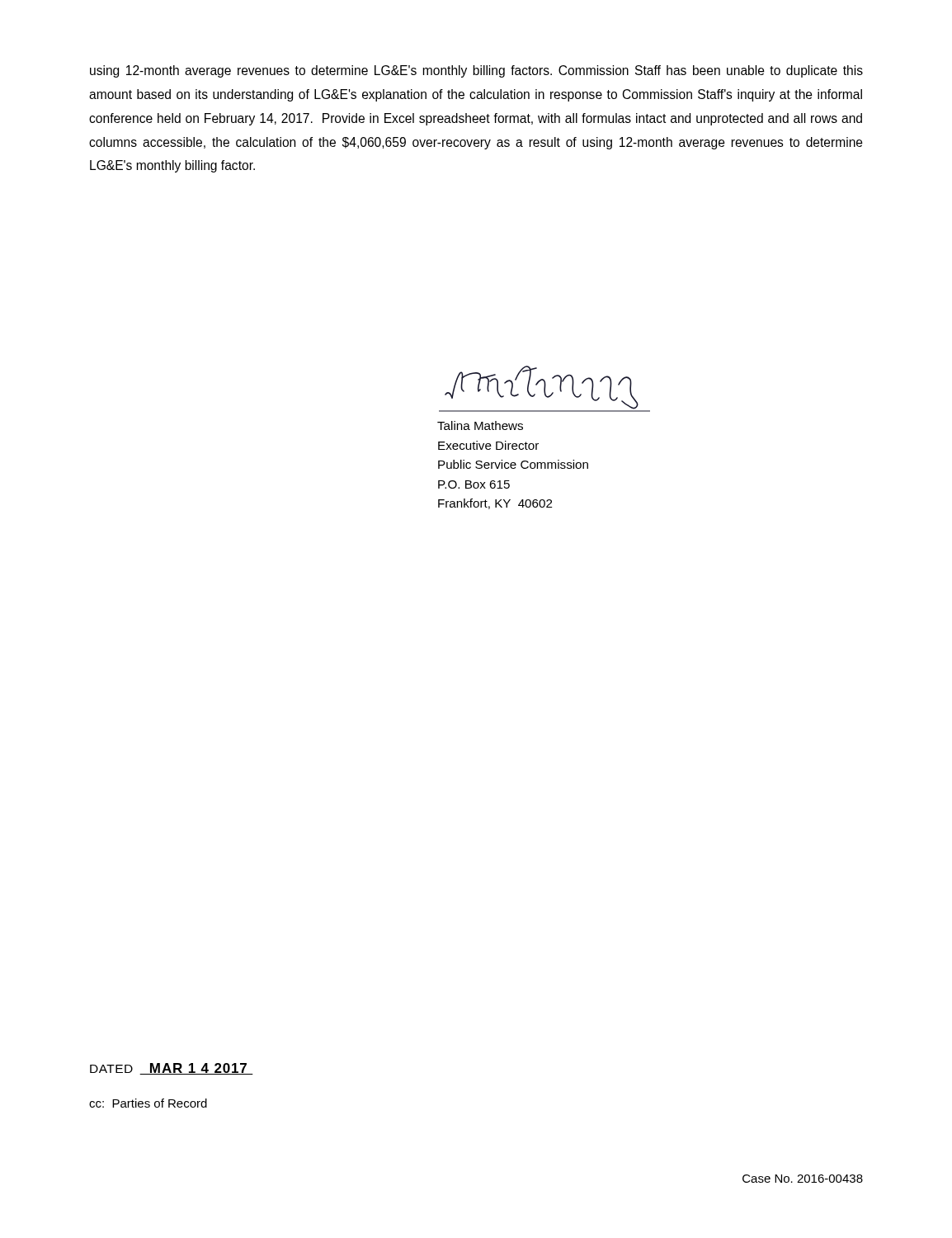Click on the illustration
Image resolution: width=952 pixels, height=1238 pixels.
650,434
